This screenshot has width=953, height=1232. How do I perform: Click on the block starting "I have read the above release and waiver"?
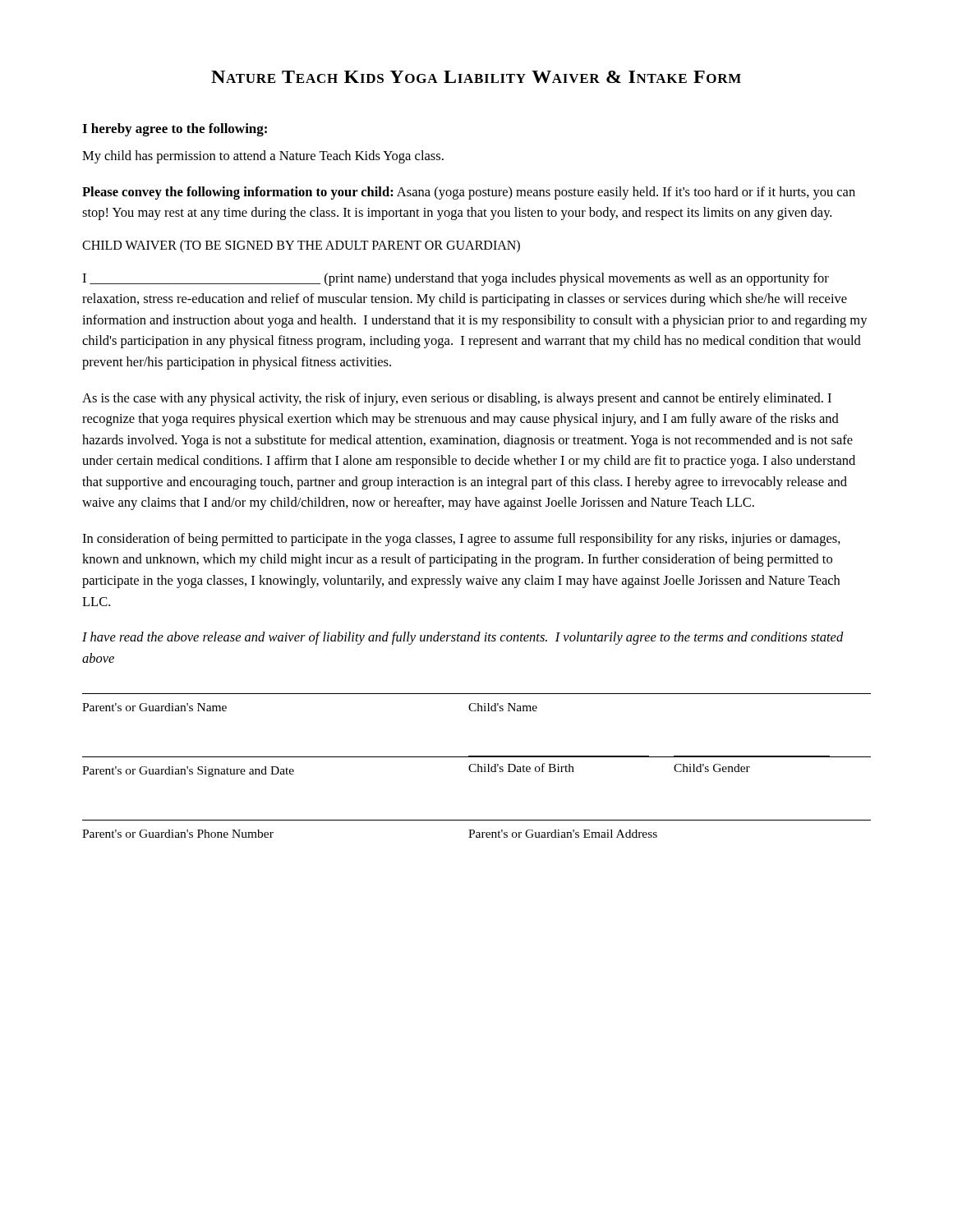(x=463, y=648)
